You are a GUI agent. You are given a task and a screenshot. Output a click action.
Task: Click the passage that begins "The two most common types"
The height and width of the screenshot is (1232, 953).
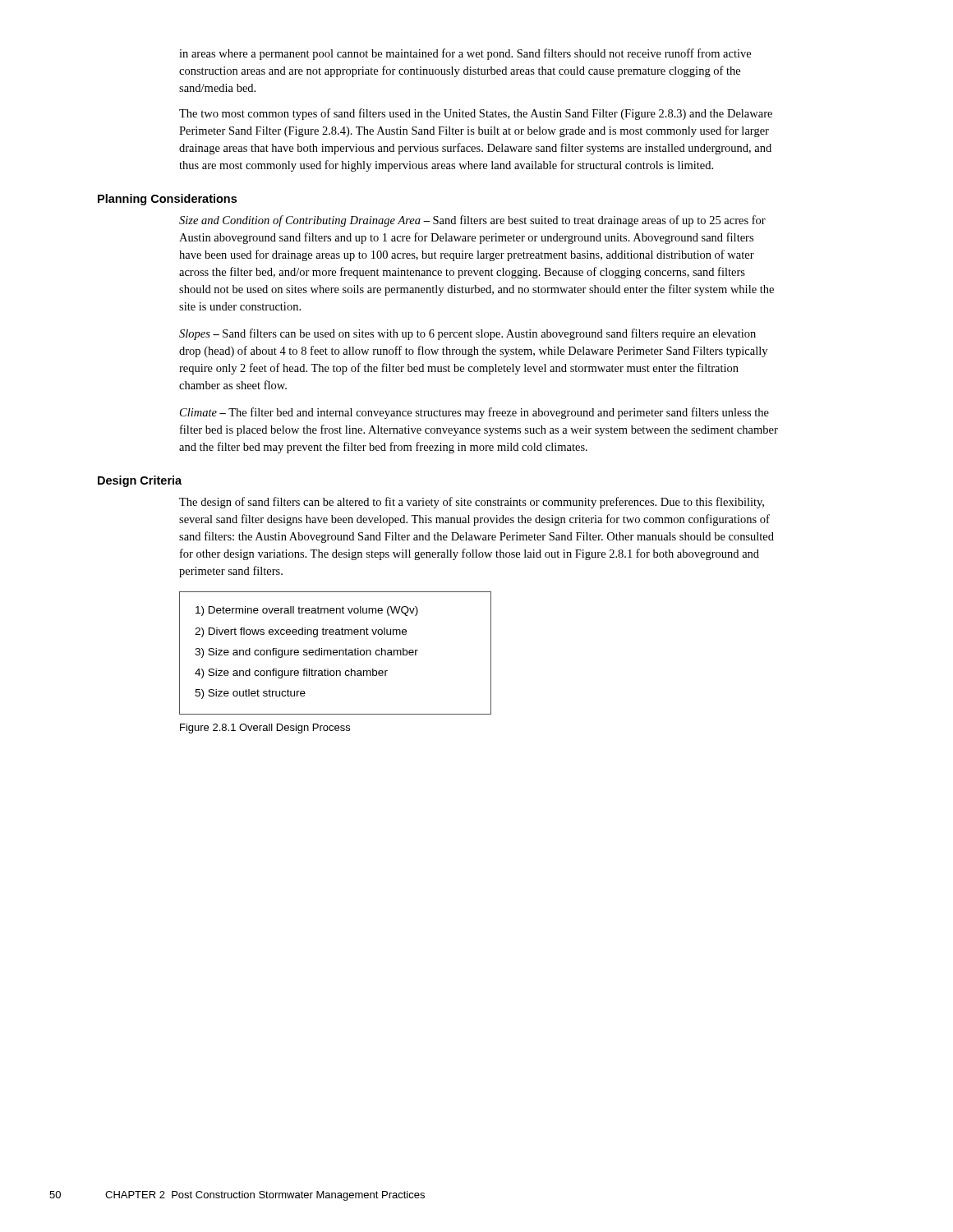point(479,140)
